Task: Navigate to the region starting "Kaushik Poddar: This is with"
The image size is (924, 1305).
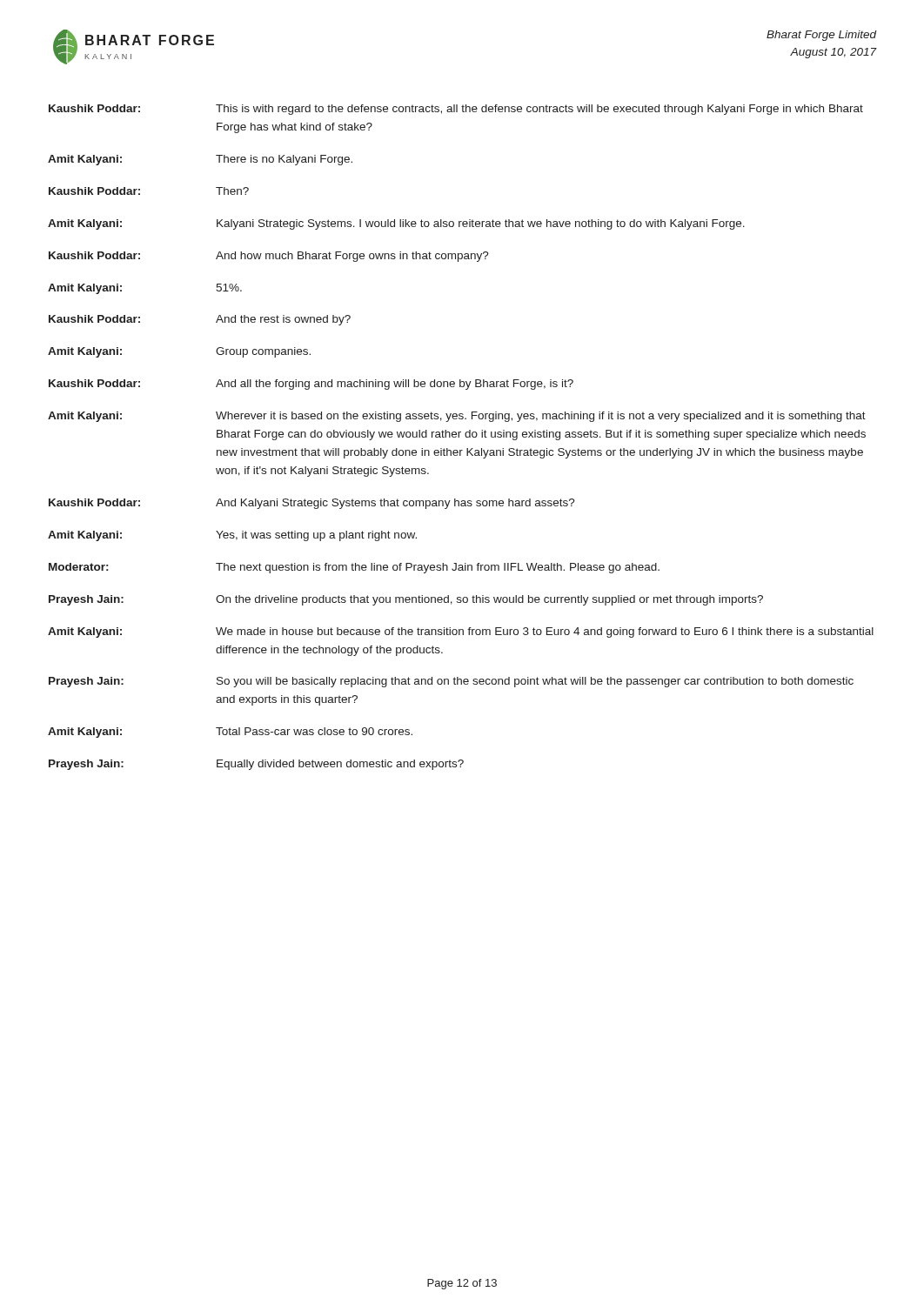Action: [462, 118]
